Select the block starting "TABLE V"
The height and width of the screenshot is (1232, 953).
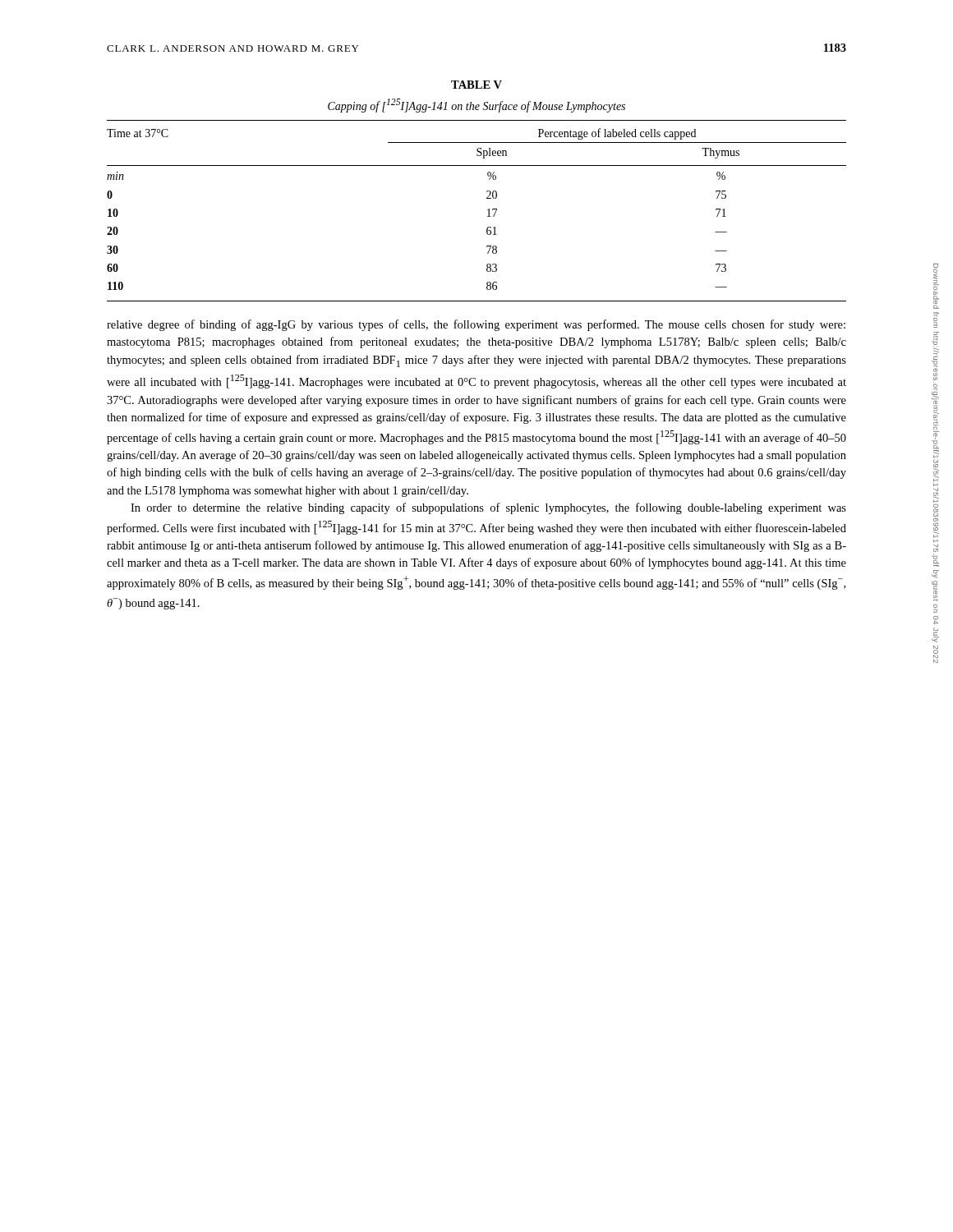(x=476, y=85)
